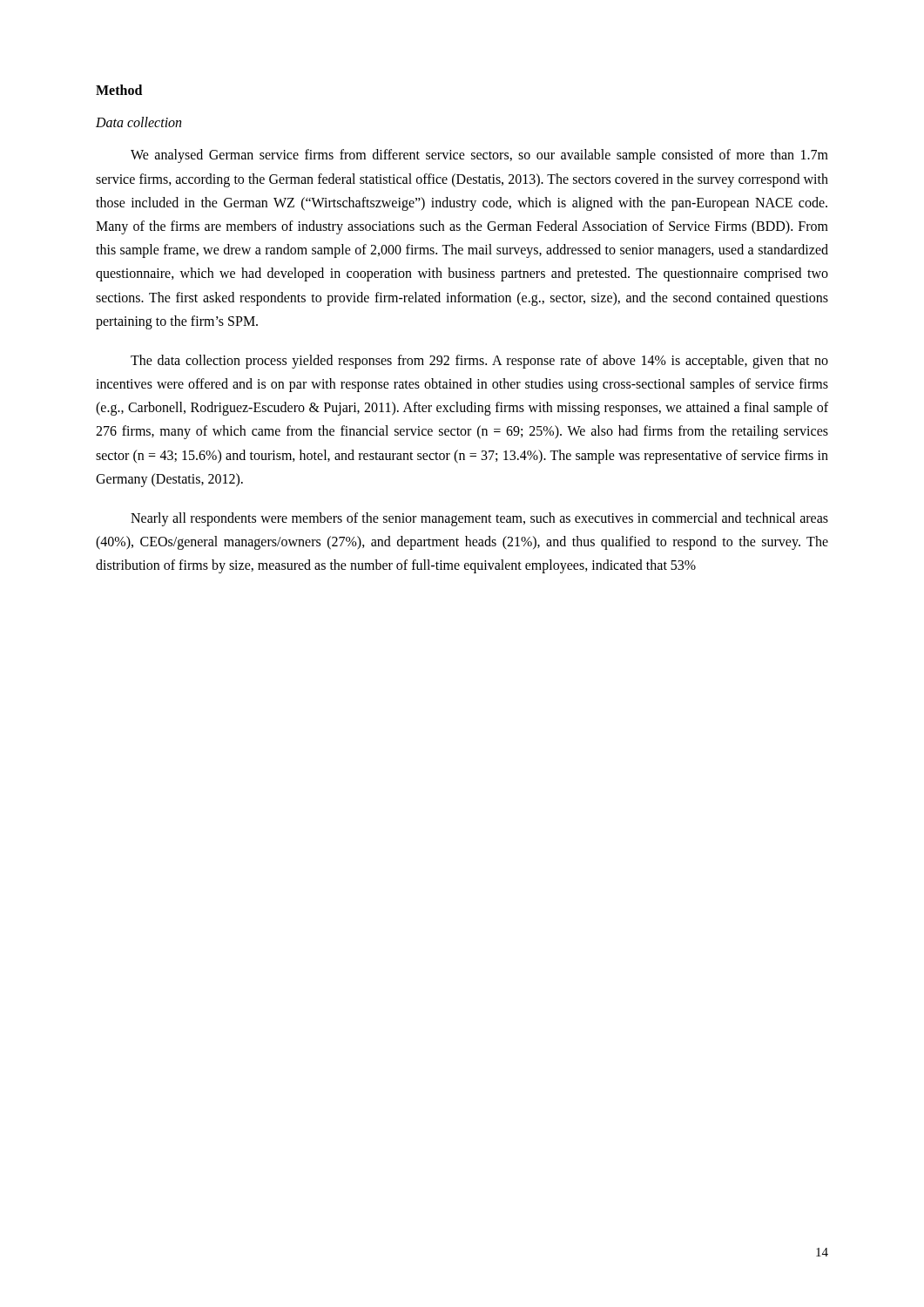Point to the block starting "Data collection"
The width and height of the screenshot is (924, 1307).
[x=138, y=122]
